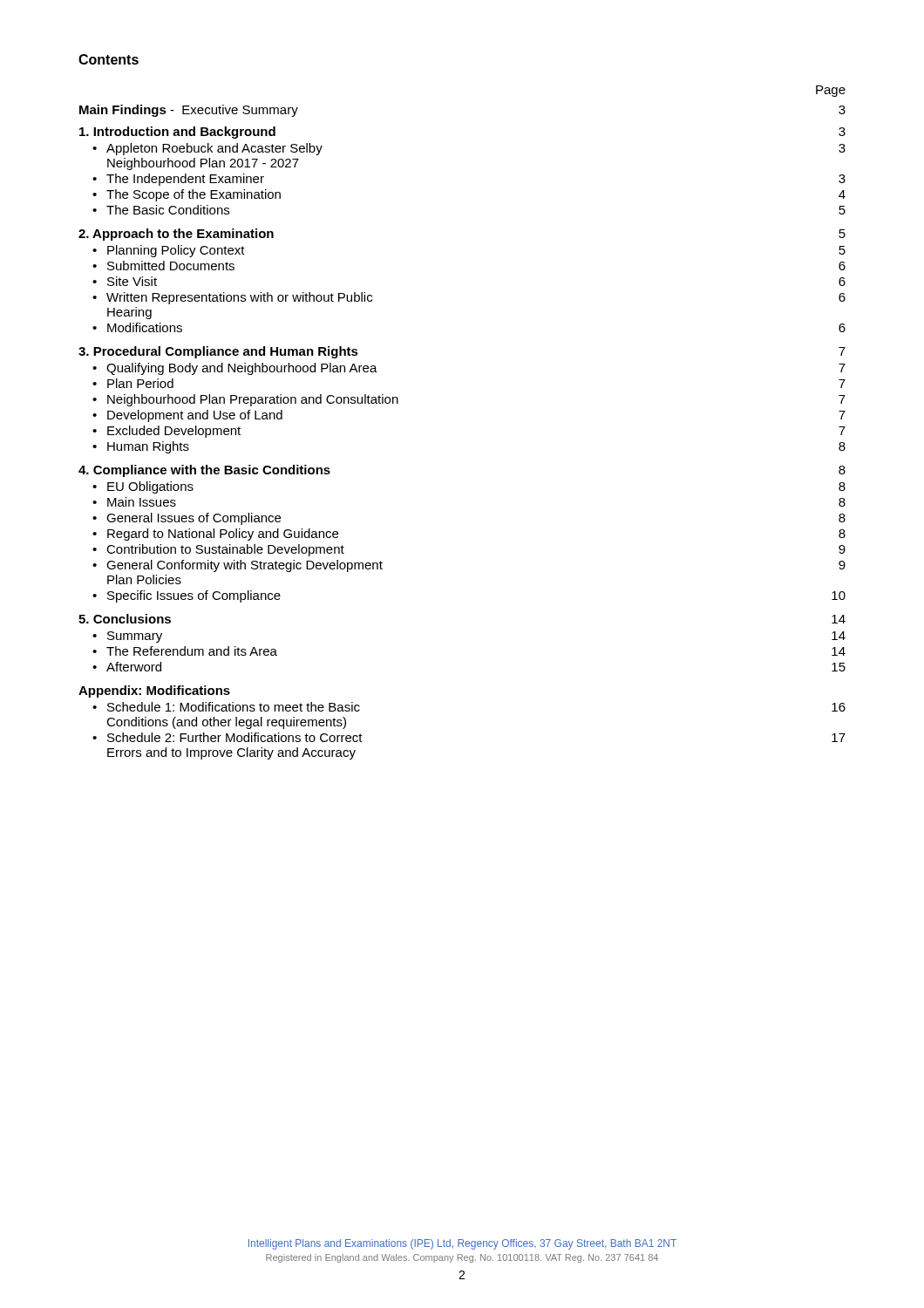924x1308 pixels.
Task: Select the list item that reads "• Main Issues 8"
Action: (x=140, y=502)
